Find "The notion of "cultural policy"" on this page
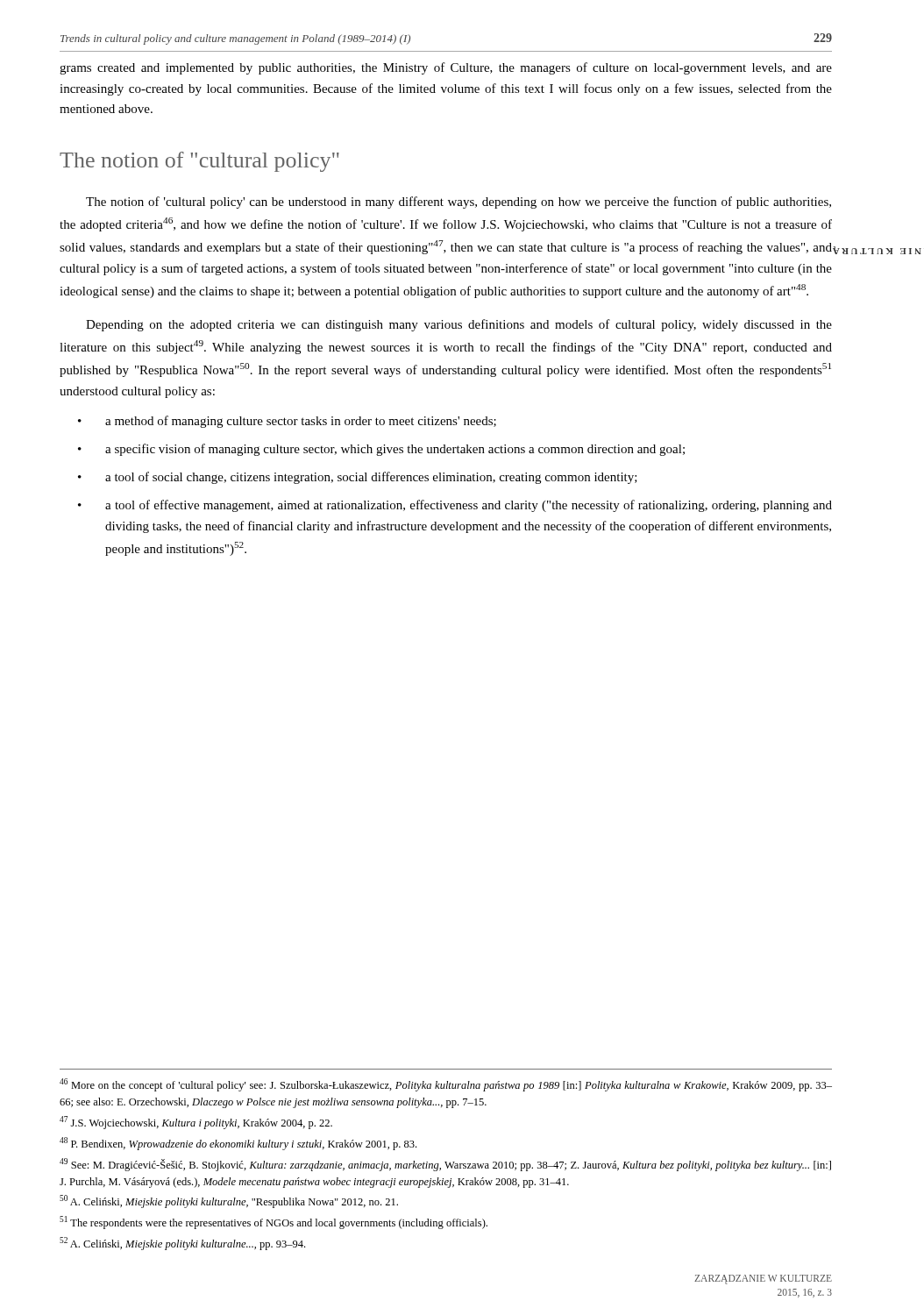This screenshot has width=924, height=1315. 200,160
